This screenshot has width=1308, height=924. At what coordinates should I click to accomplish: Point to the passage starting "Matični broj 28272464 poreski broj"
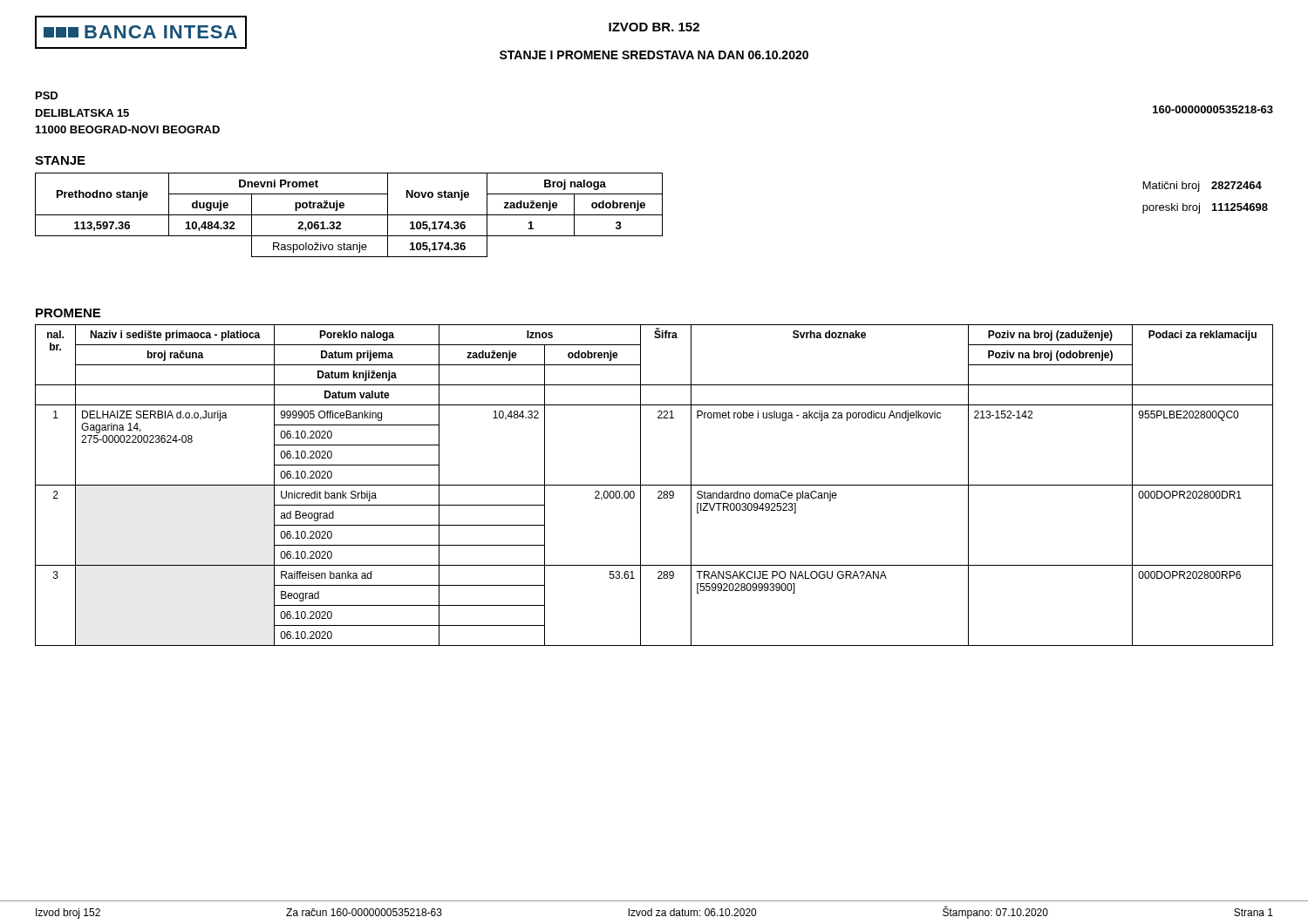tap(1205, 196)
